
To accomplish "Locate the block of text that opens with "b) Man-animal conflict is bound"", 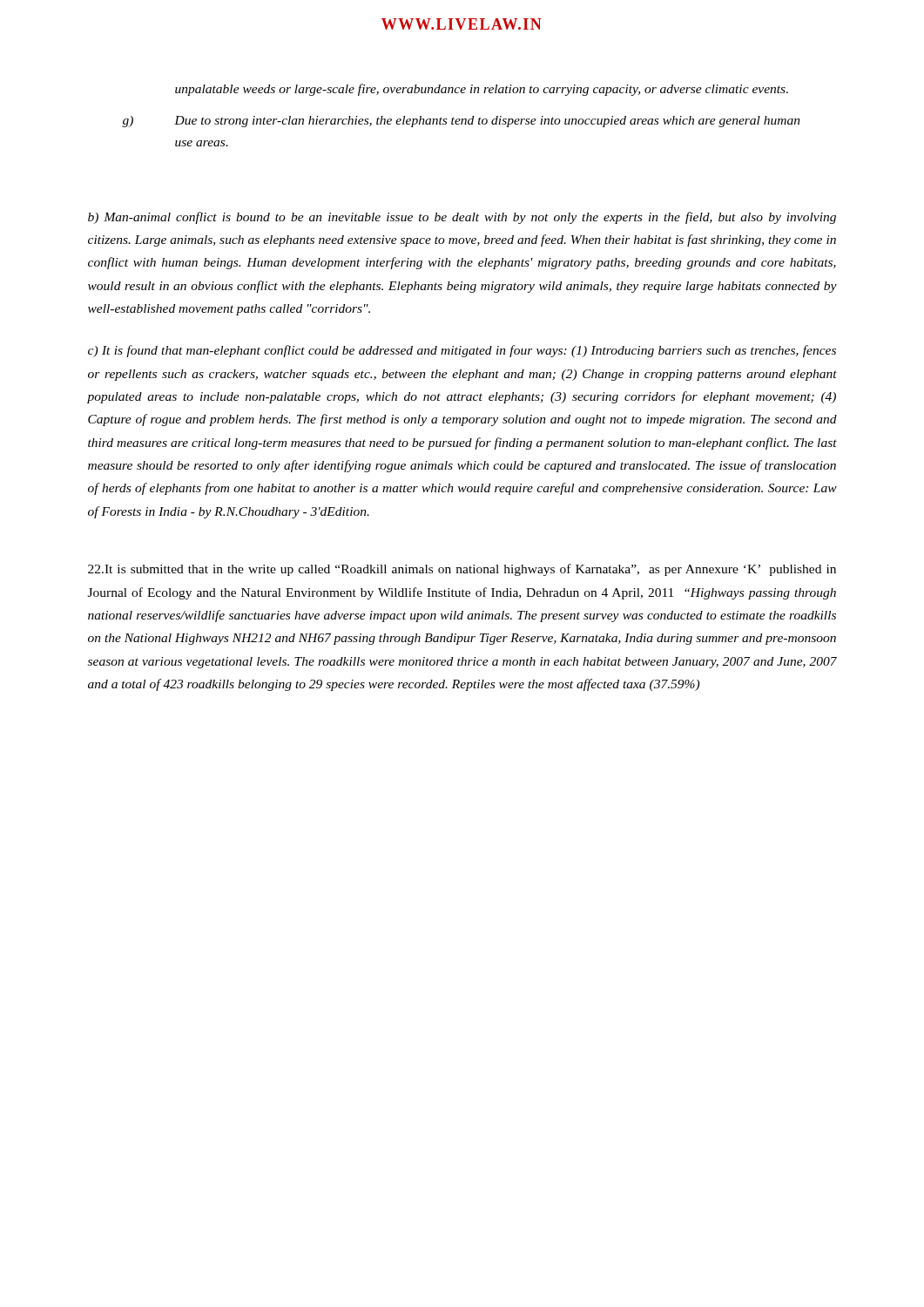I will [x=462, y=262].
